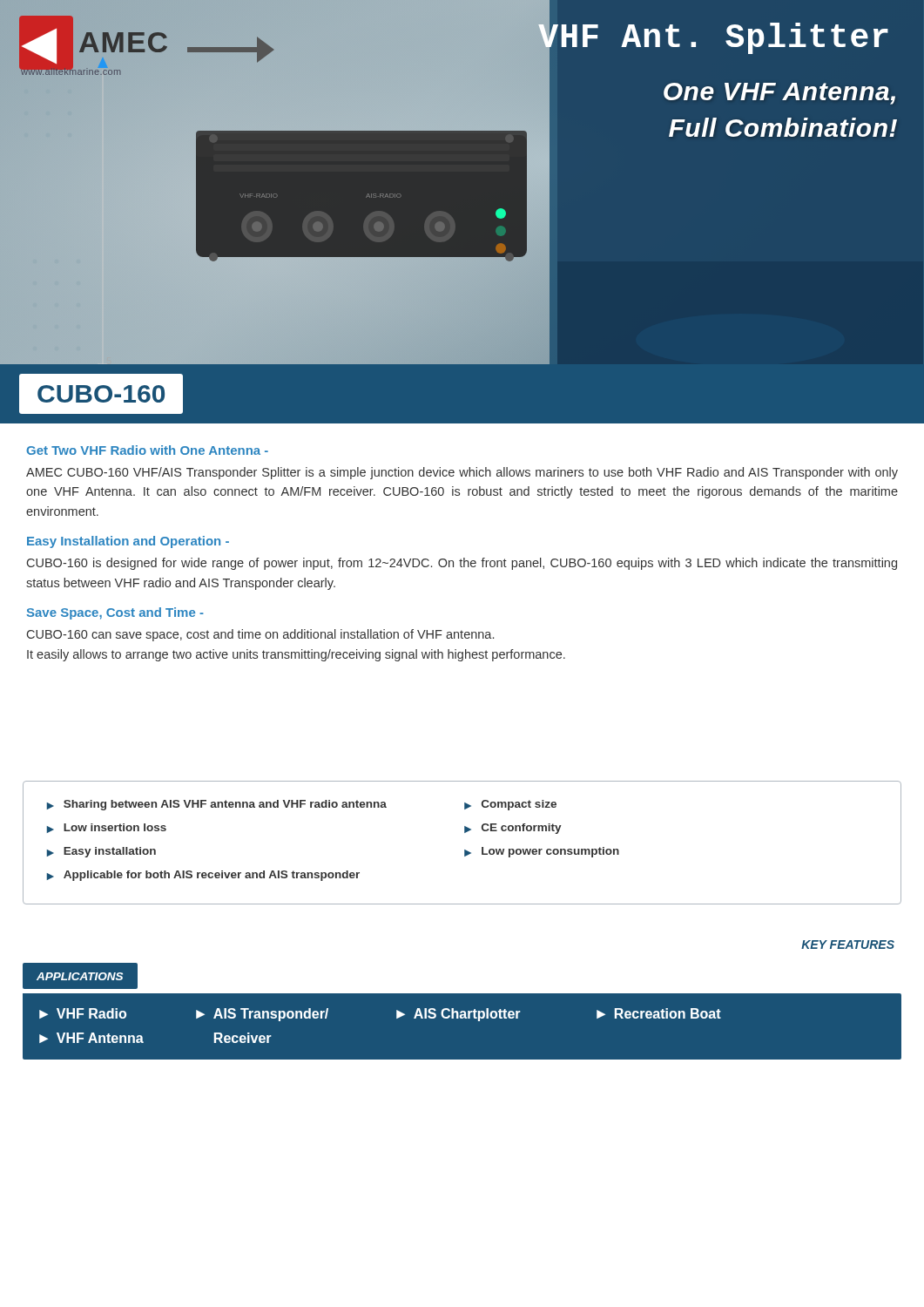Locate the list item that reads "► AIS Chartplotter"
Screen dimensions: 1307x924
pyautogui.click(x=457, y=1014)
